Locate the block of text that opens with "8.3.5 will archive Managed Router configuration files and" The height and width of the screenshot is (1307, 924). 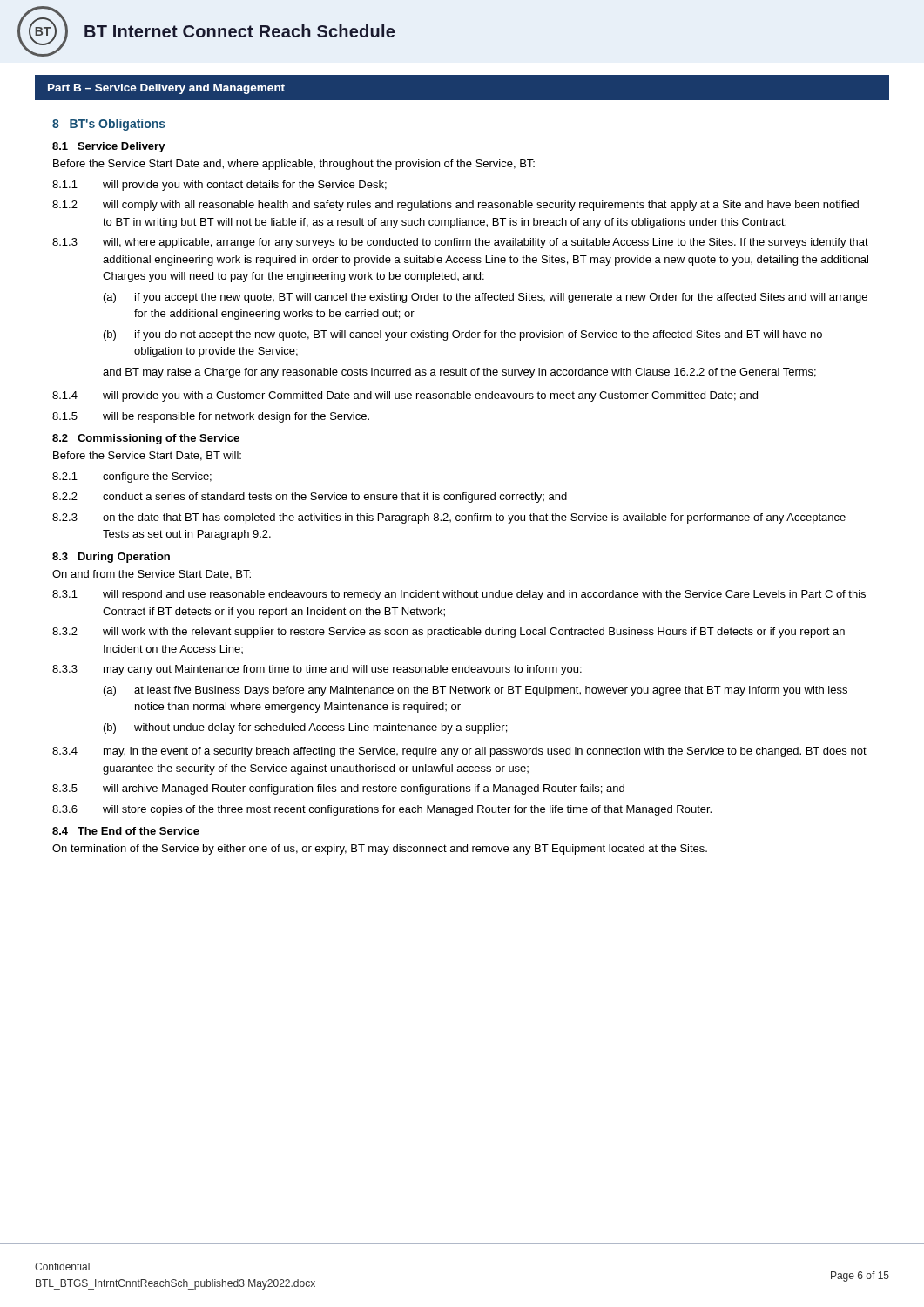tap(462, 788)
